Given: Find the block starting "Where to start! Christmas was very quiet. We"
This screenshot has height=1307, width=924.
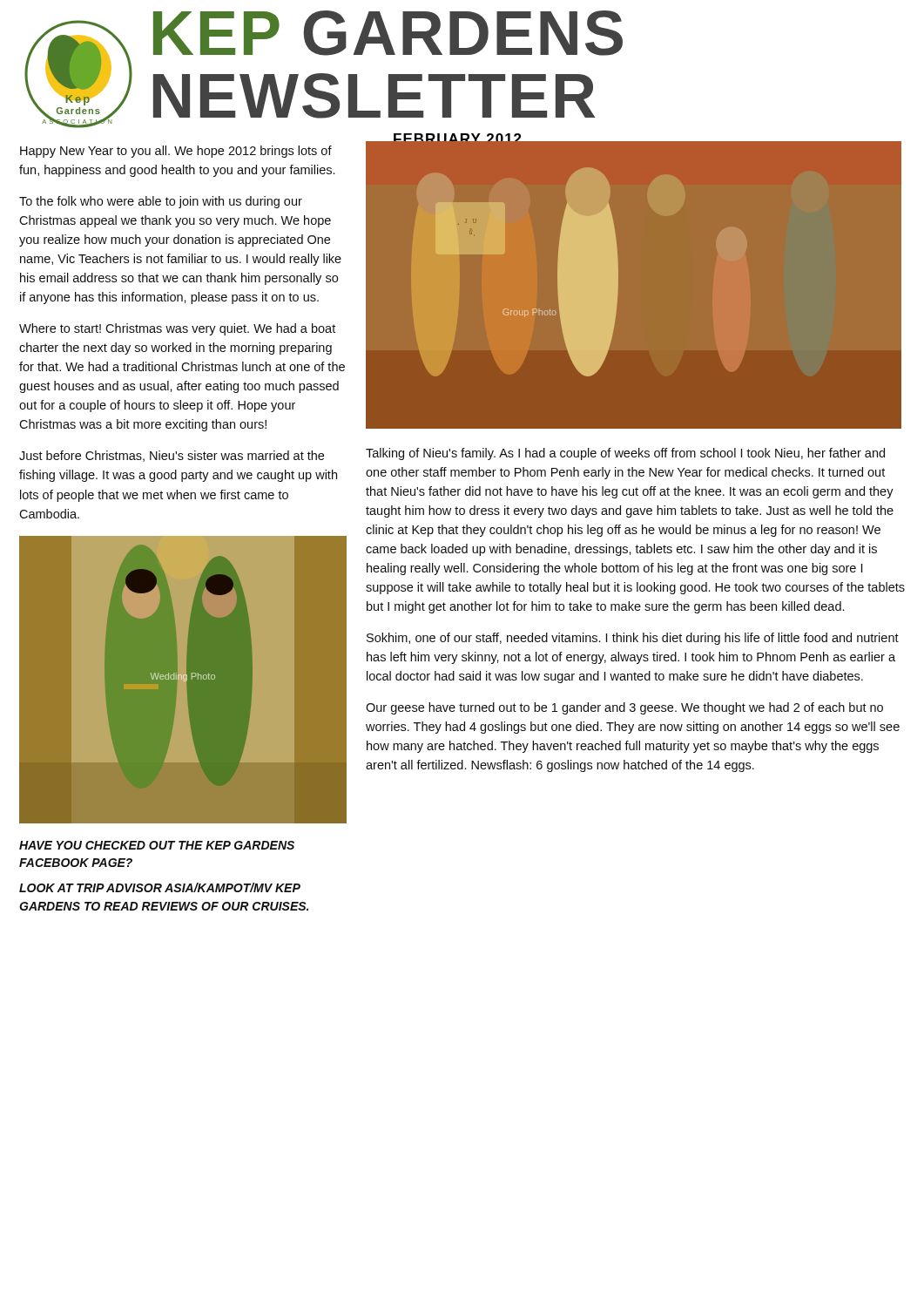Looking at the screenshot, I should (182, 377).
